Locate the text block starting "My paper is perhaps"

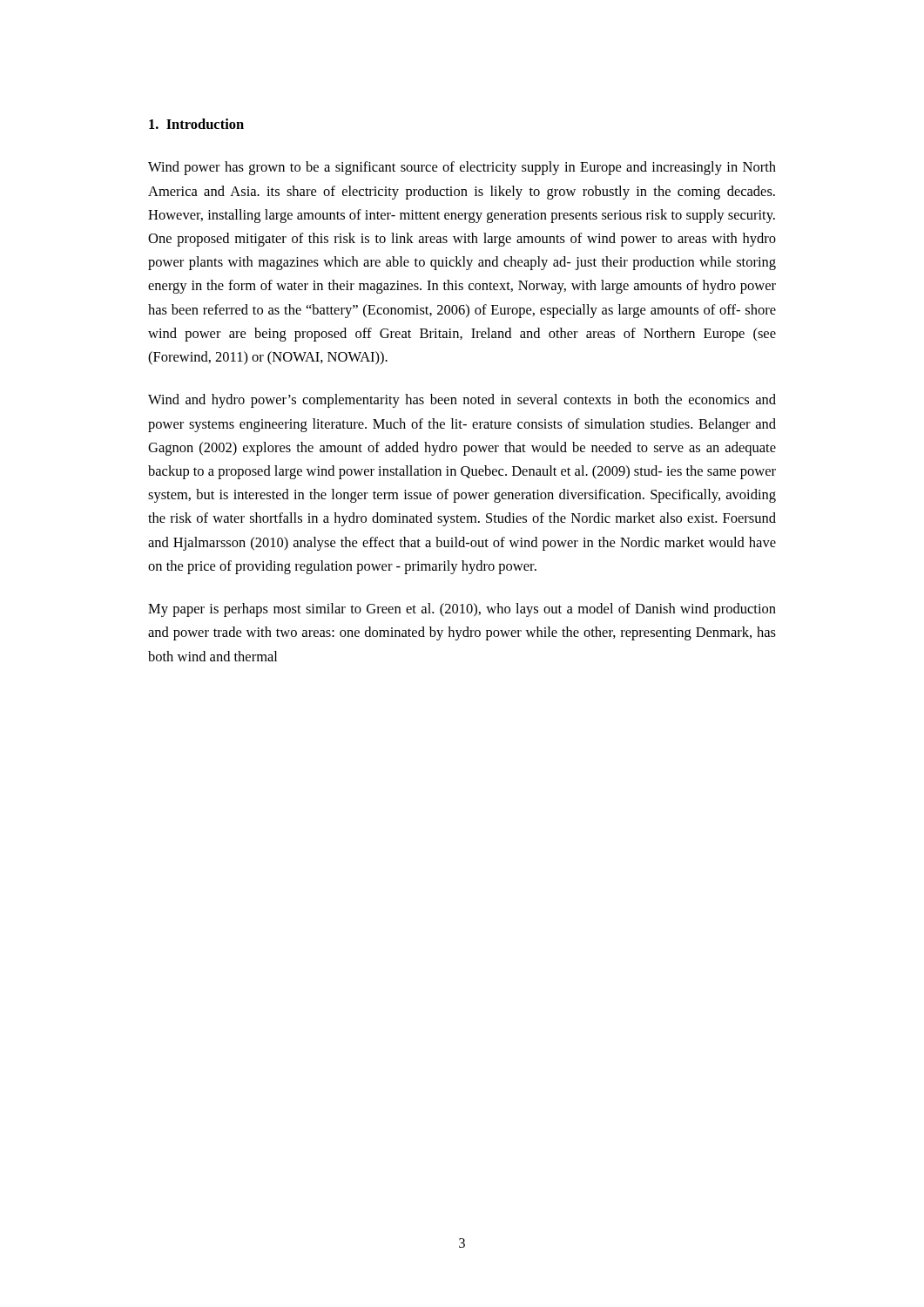[x=462, y=632]
